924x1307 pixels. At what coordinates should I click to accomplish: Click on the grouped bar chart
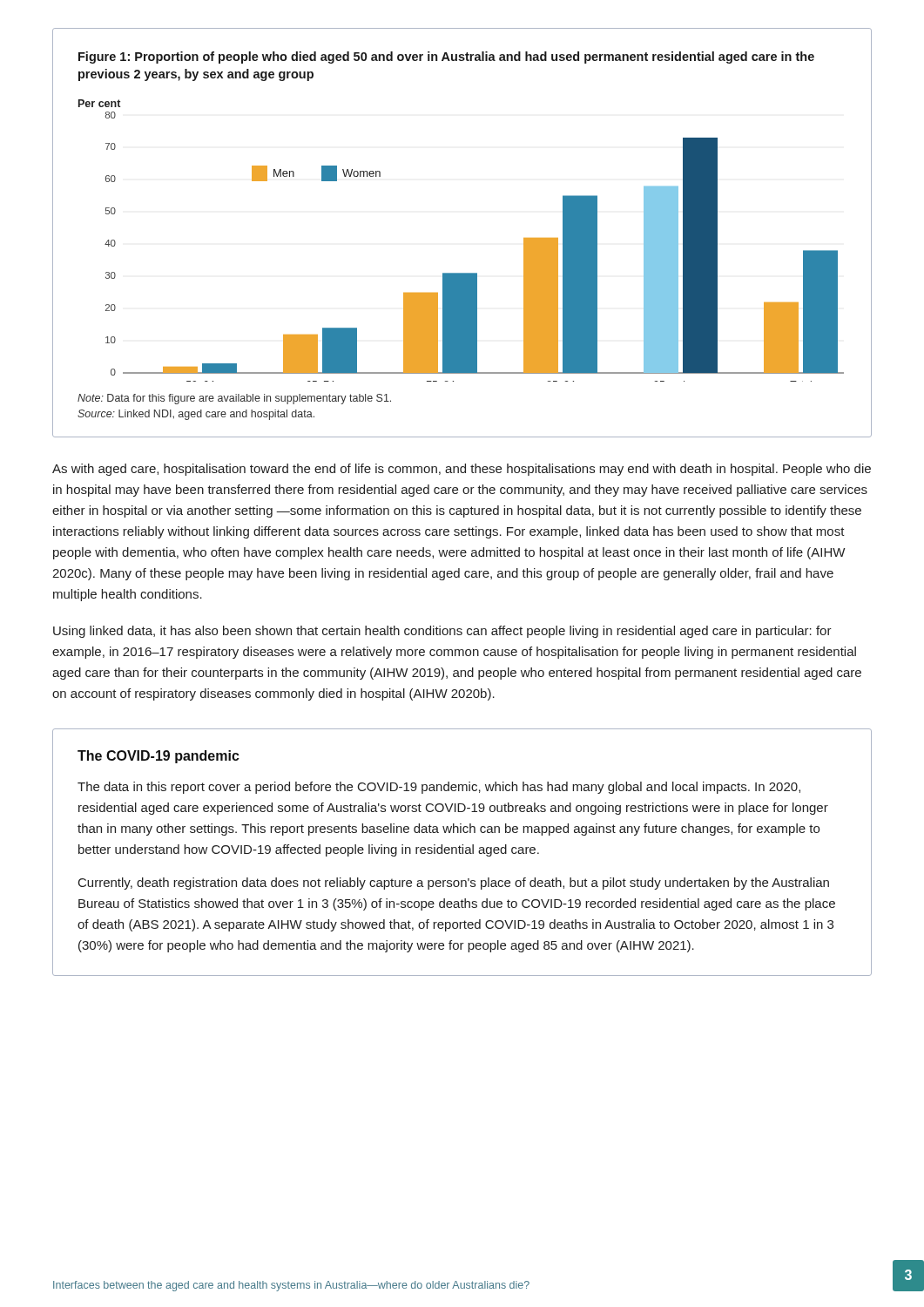pos(462,233)
